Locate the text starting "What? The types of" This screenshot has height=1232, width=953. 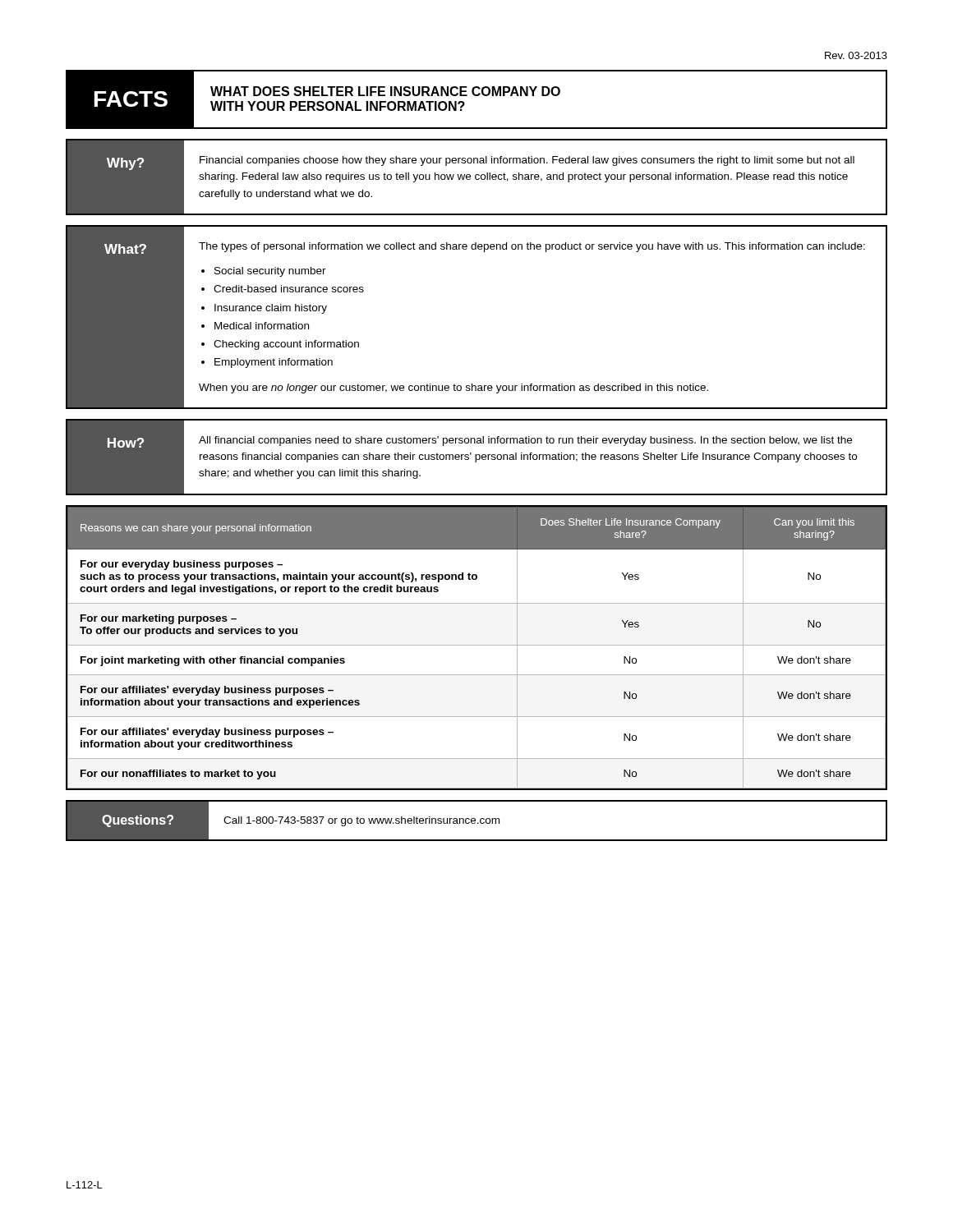(476, 317)
